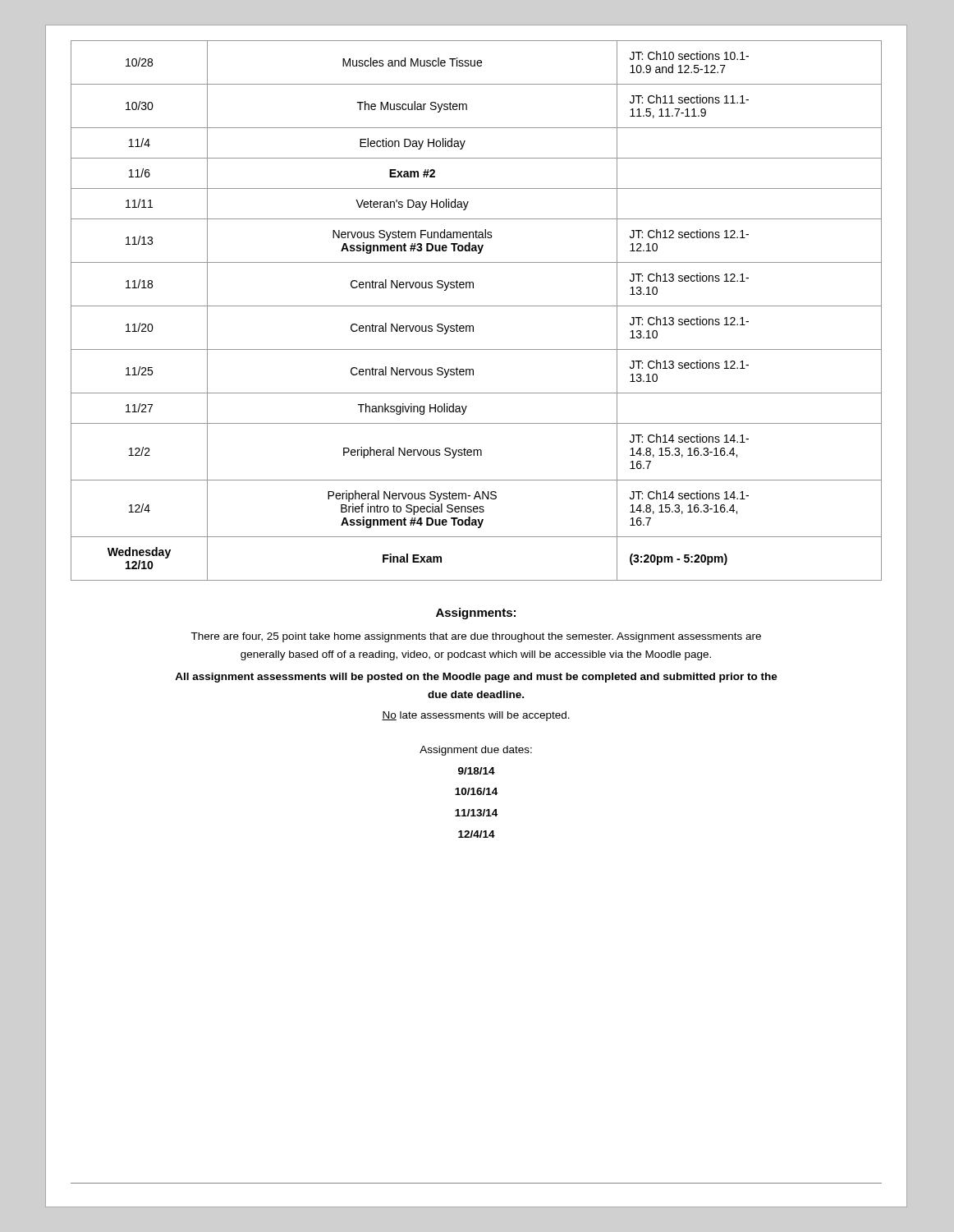Locate the text that says "No late assessments will be accepted."
Image resolution: width=954 pixels, height=1232 pixels.
point(476,715)
